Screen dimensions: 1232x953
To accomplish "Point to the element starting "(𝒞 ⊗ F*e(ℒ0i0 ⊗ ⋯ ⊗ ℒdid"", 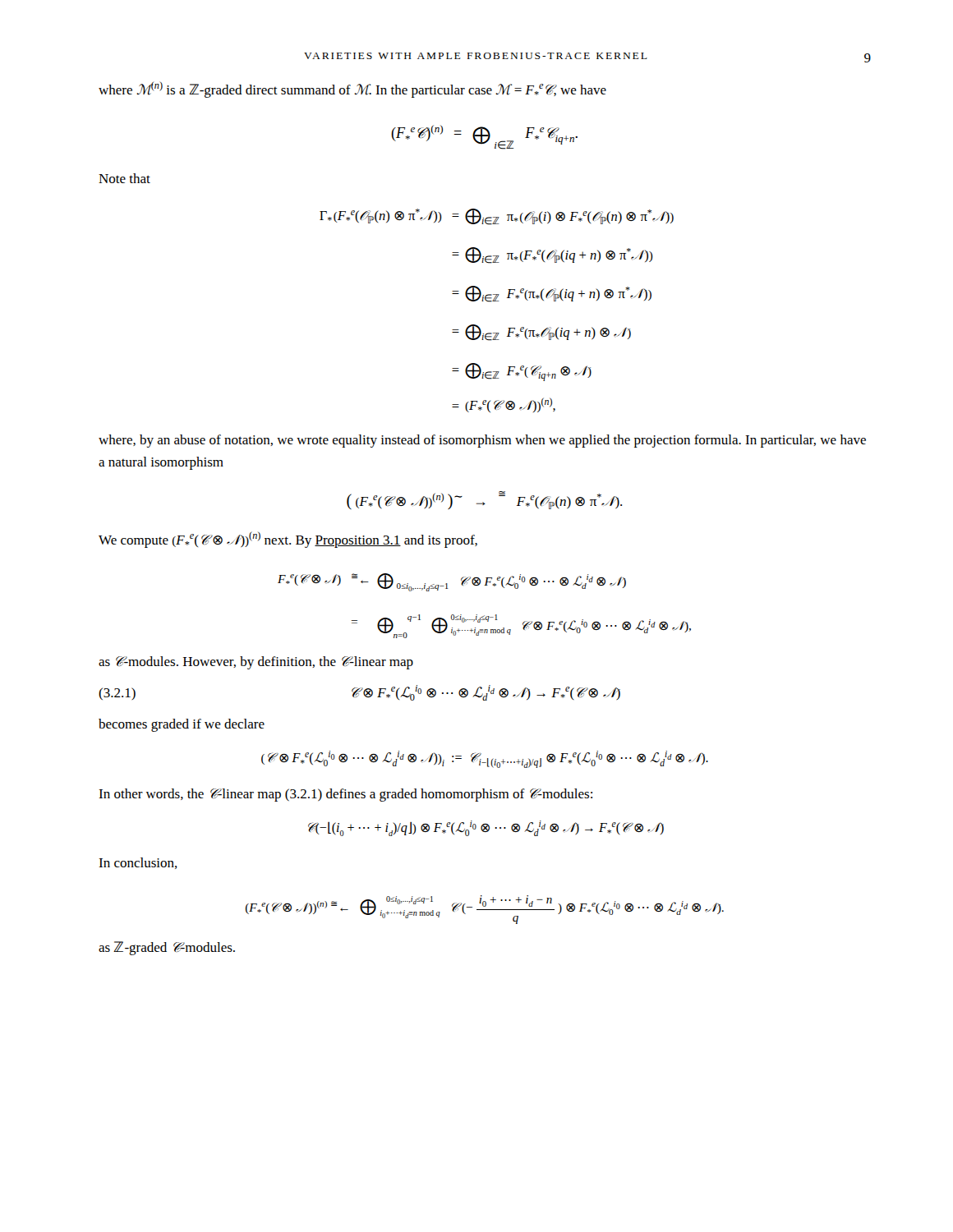I will coord(485,759).
